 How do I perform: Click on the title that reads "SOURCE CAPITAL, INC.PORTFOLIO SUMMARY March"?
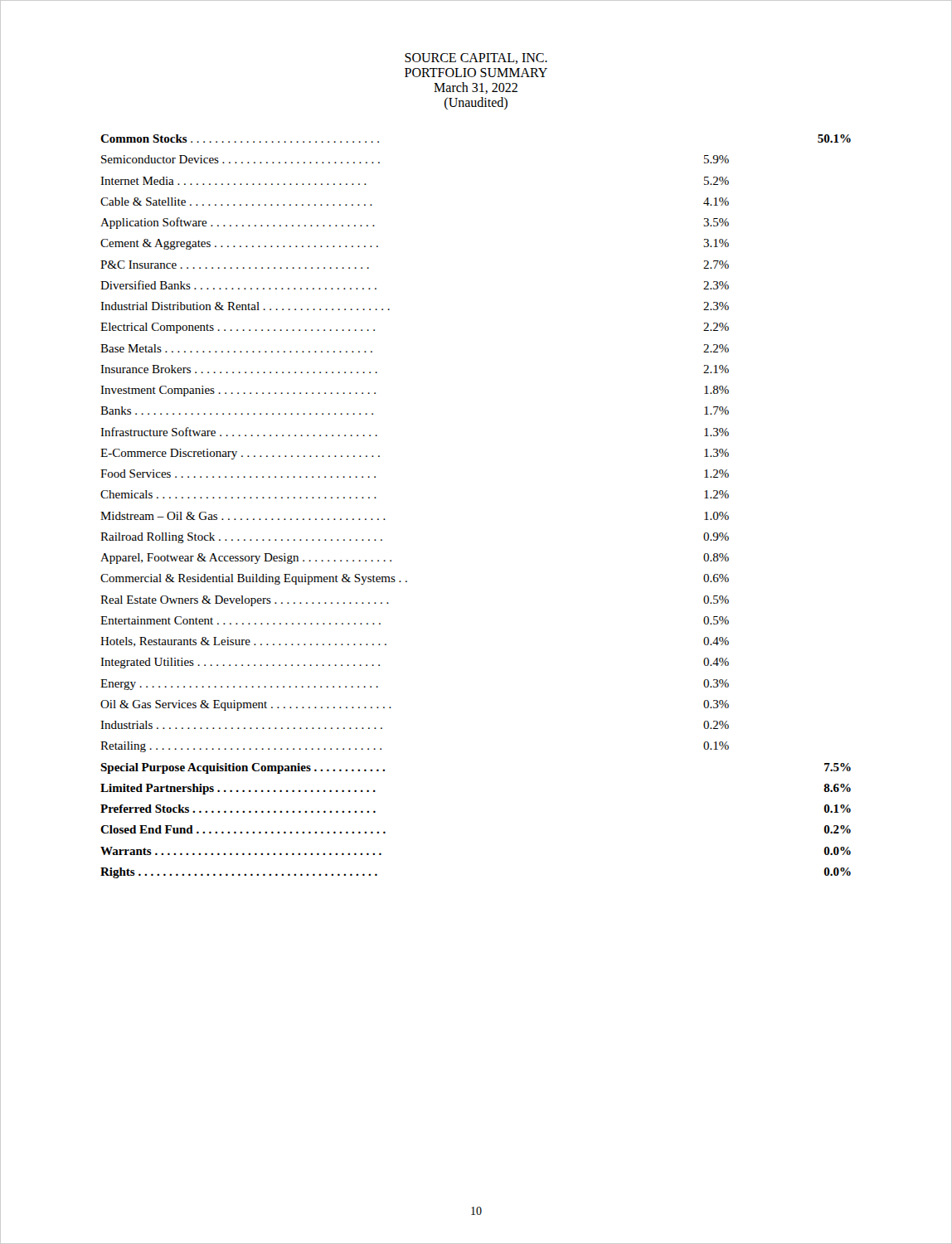476,80
